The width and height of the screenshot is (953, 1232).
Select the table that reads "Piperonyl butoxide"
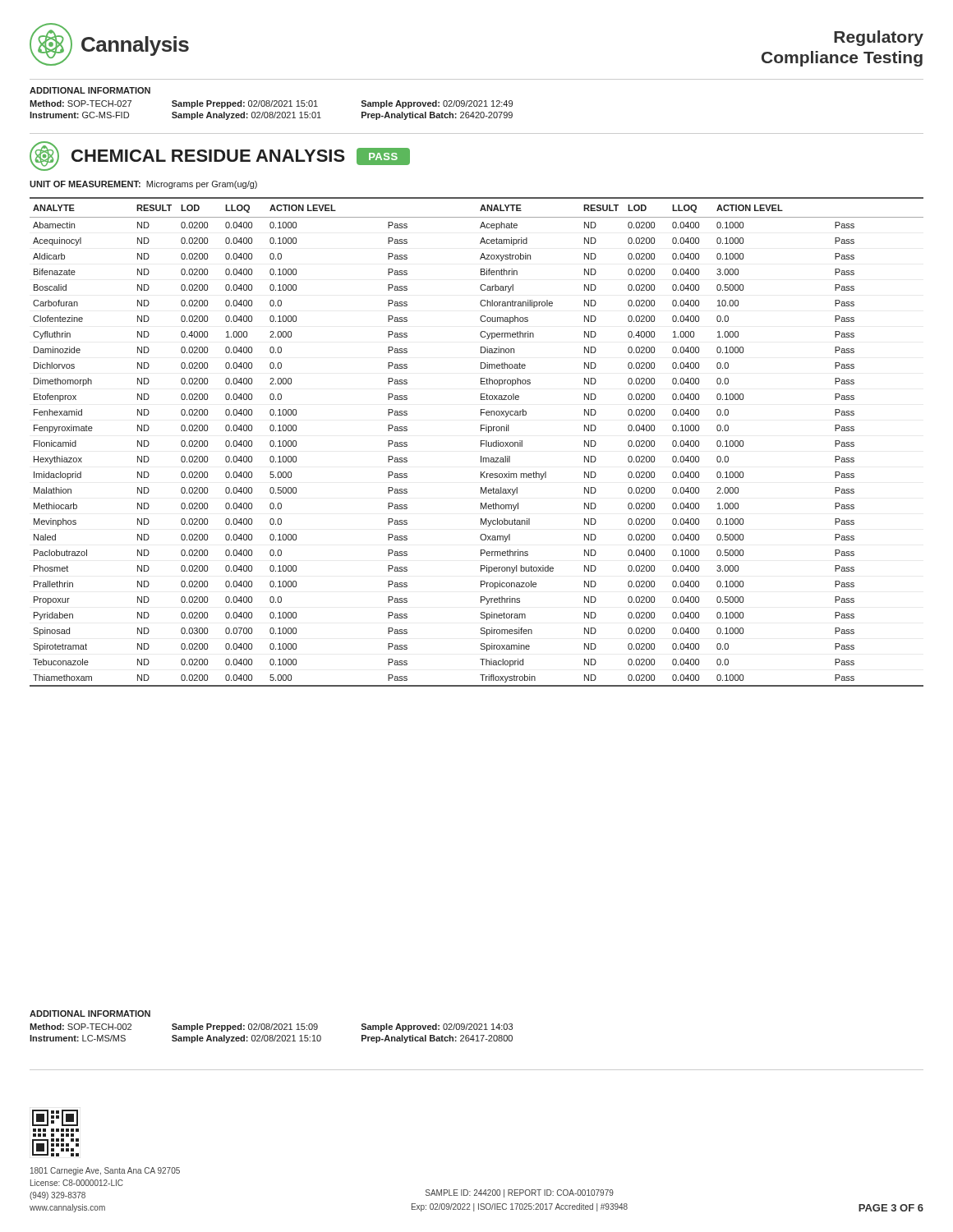[476, 442]
